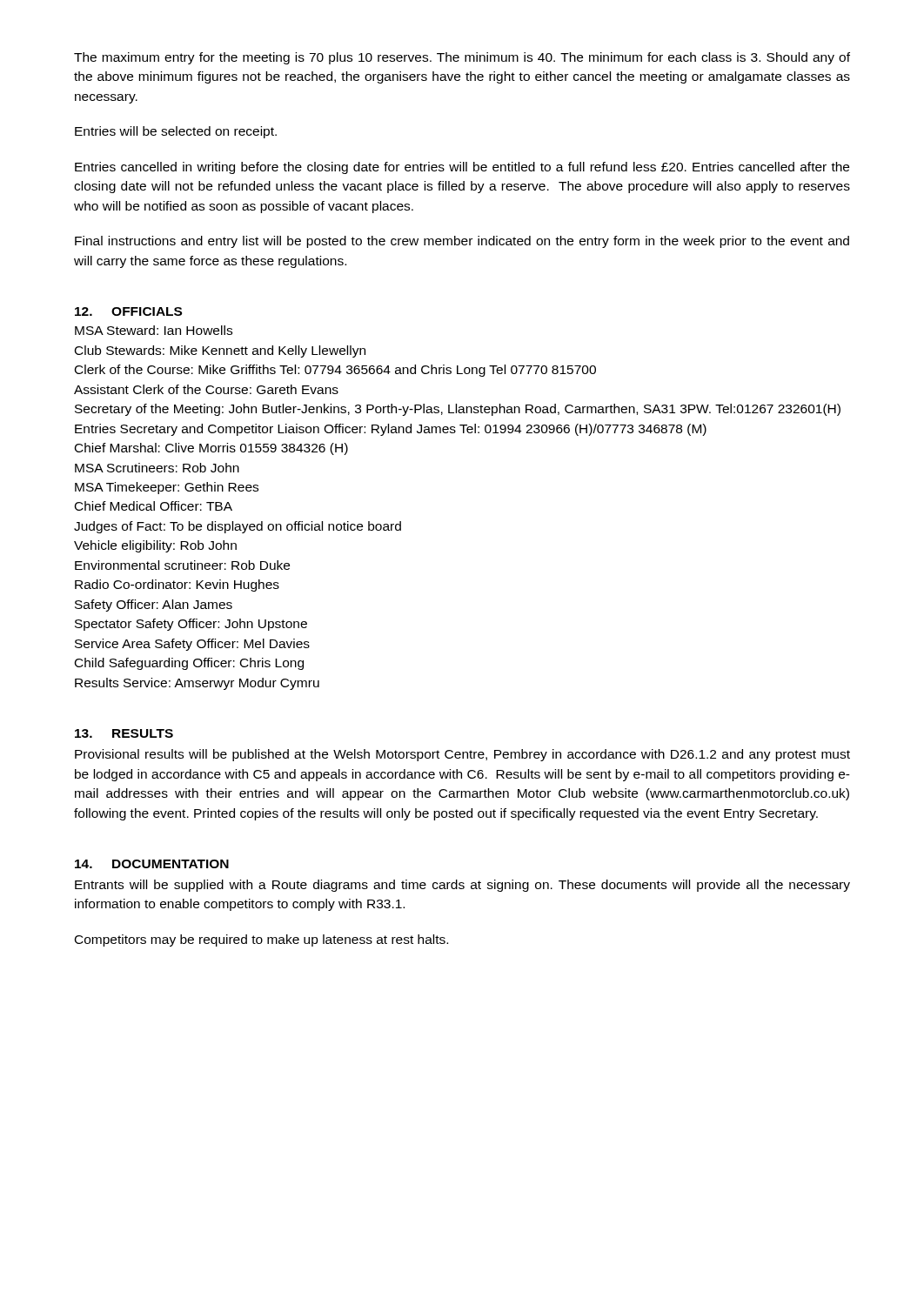Select the text block containing "Final instructions and"

(462, 251)
